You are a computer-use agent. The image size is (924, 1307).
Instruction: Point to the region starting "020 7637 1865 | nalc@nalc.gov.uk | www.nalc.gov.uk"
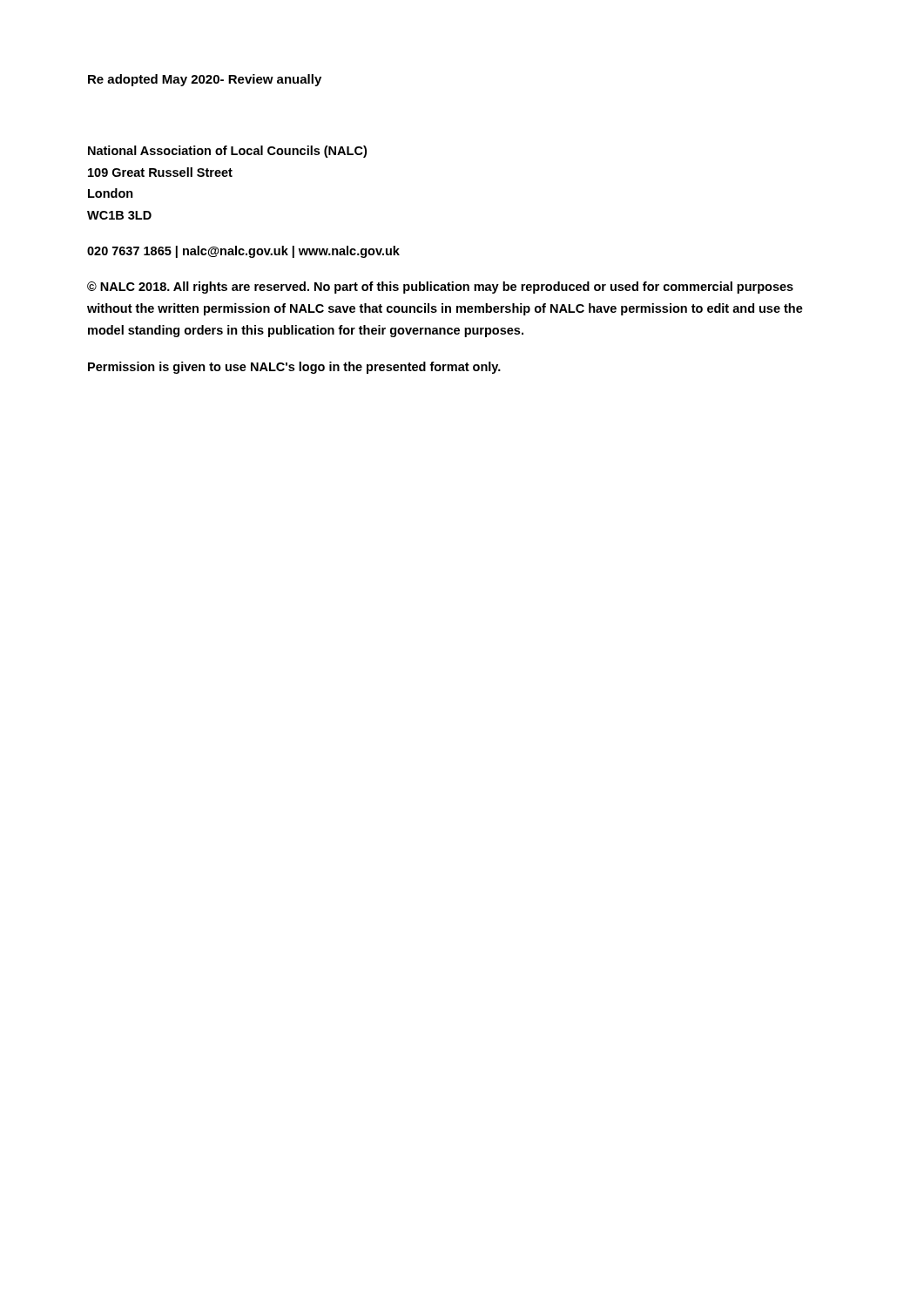[x=243, y=251]
